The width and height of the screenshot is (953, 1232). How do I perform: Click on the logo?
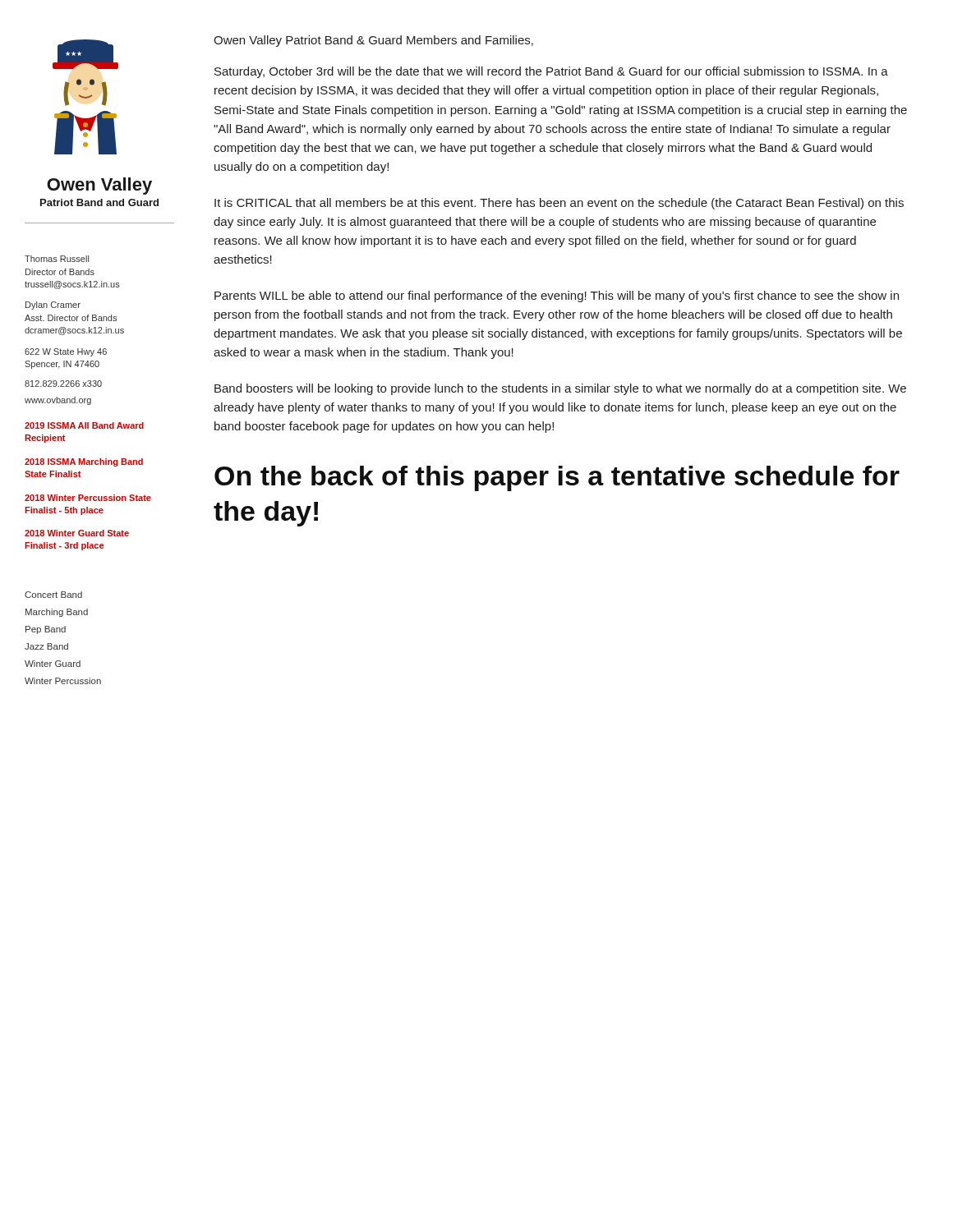click(x=85, y=96)
